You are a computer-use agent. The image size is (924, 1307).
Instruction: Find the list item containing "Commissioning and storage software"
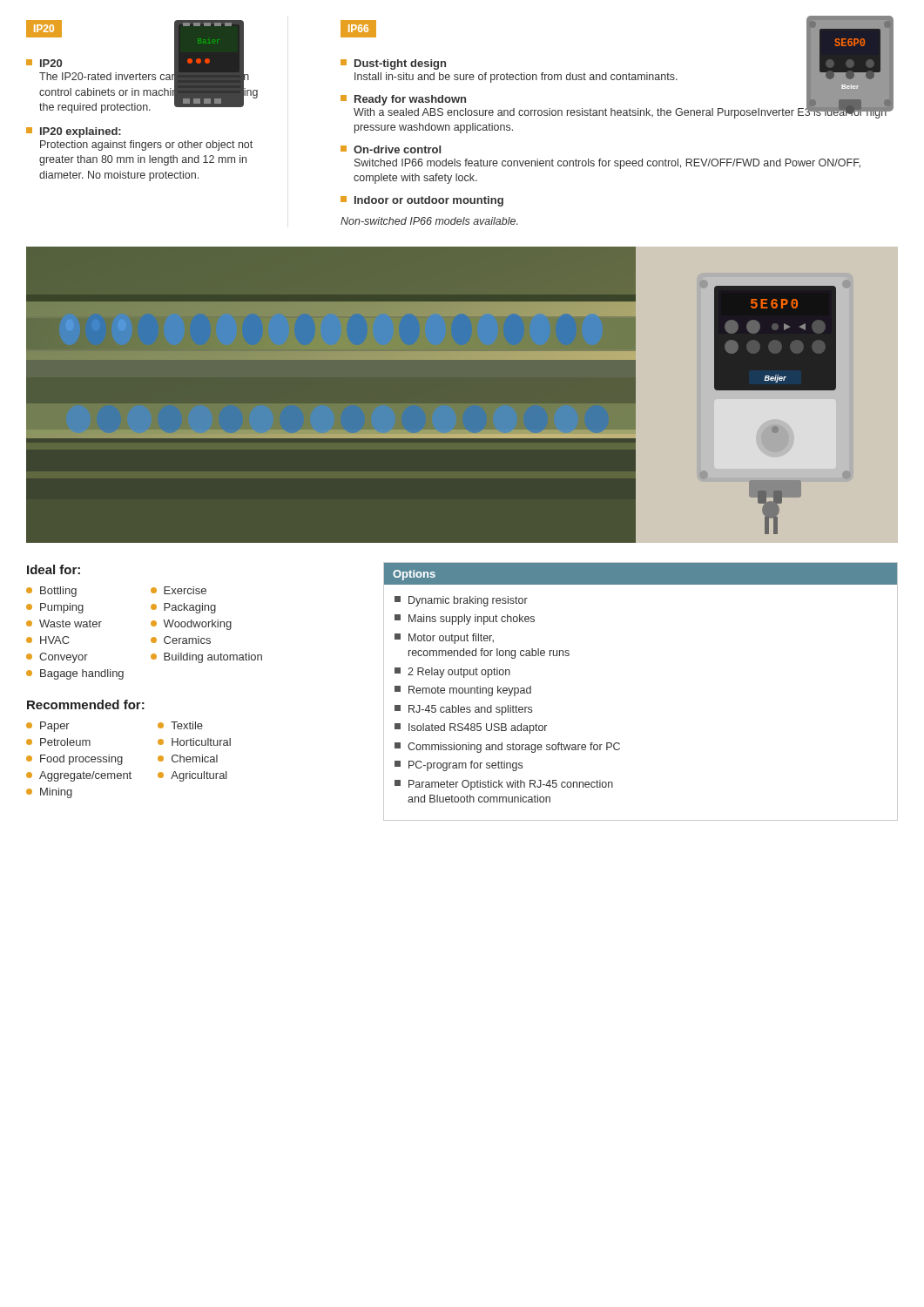pyautogui.click(x=508, y=747)
